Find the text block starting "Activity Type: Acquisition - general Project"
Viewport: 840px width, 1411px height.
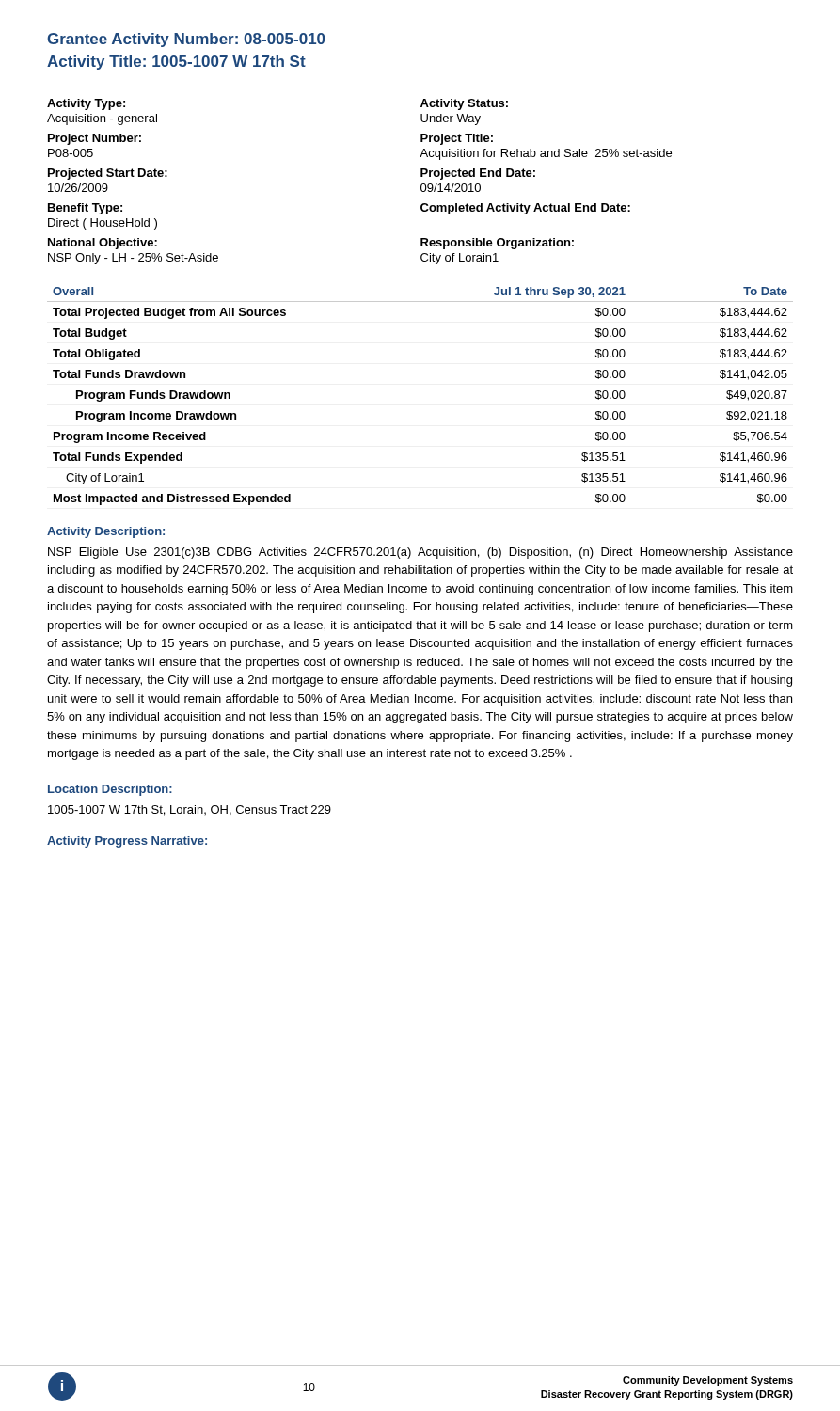tap(86, 104)
